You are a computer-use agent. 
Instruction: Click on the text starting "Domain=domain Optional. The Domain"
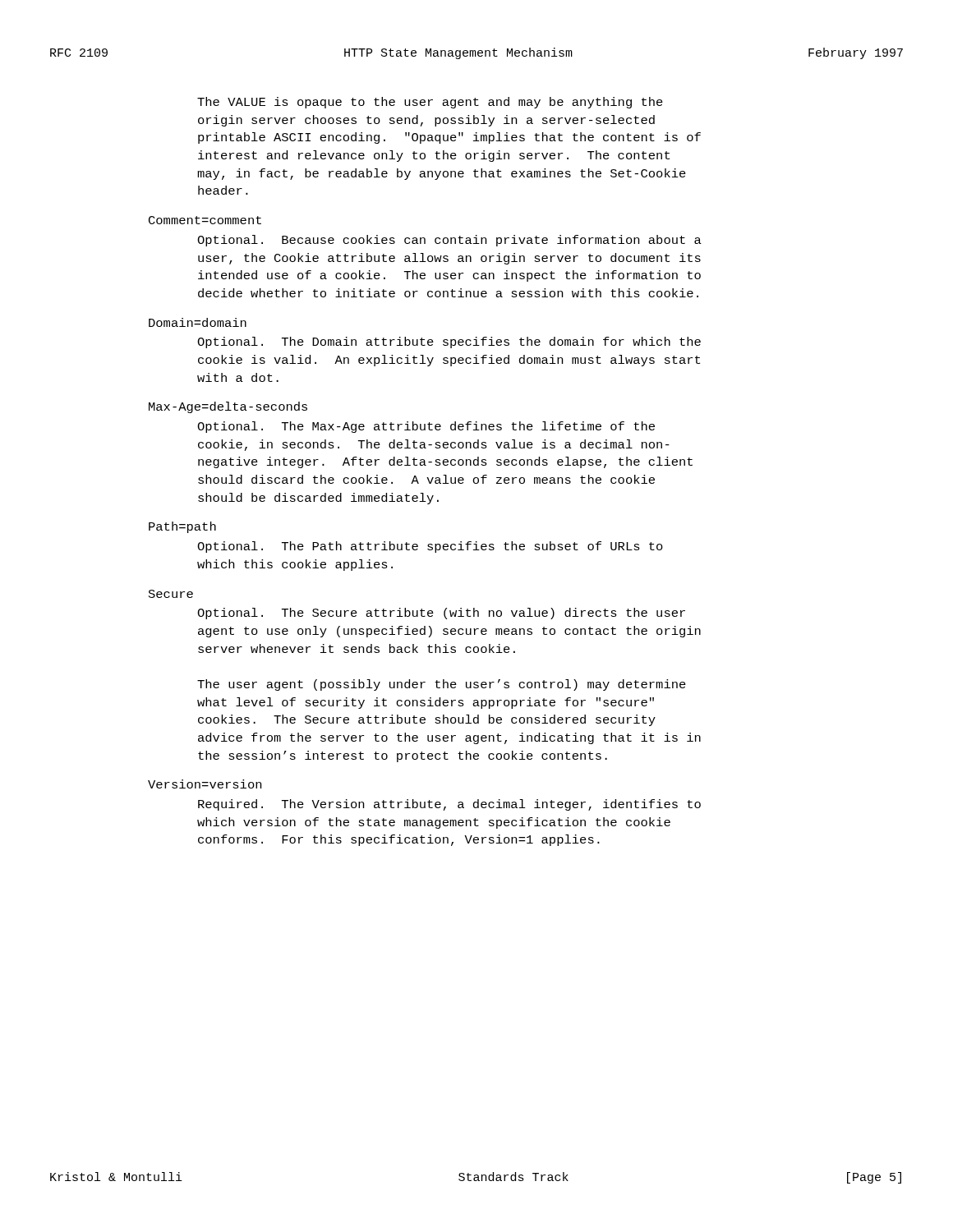(526, 351)
